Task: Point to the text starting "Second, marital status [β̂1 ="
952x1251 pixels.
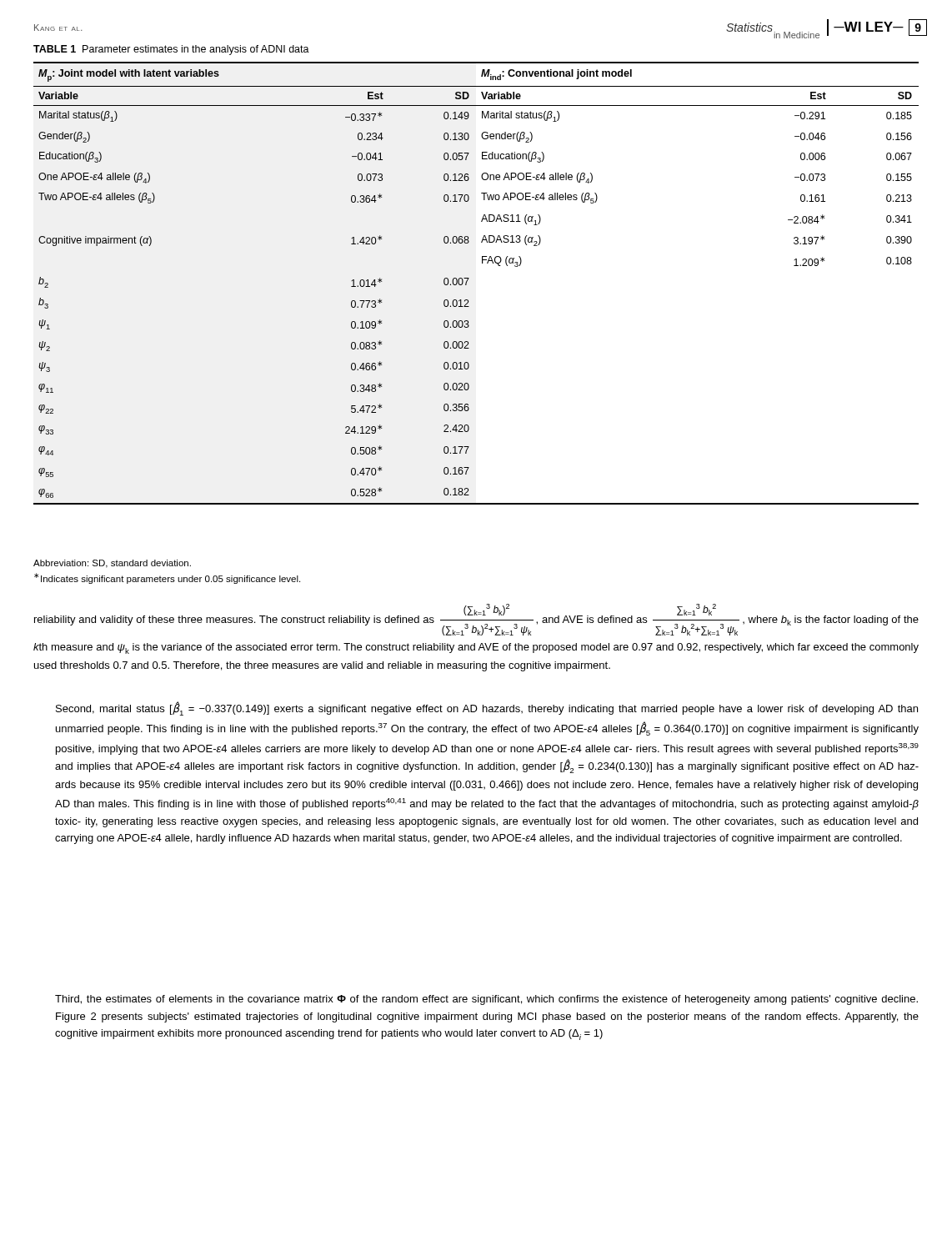Action: pos(487,774)
